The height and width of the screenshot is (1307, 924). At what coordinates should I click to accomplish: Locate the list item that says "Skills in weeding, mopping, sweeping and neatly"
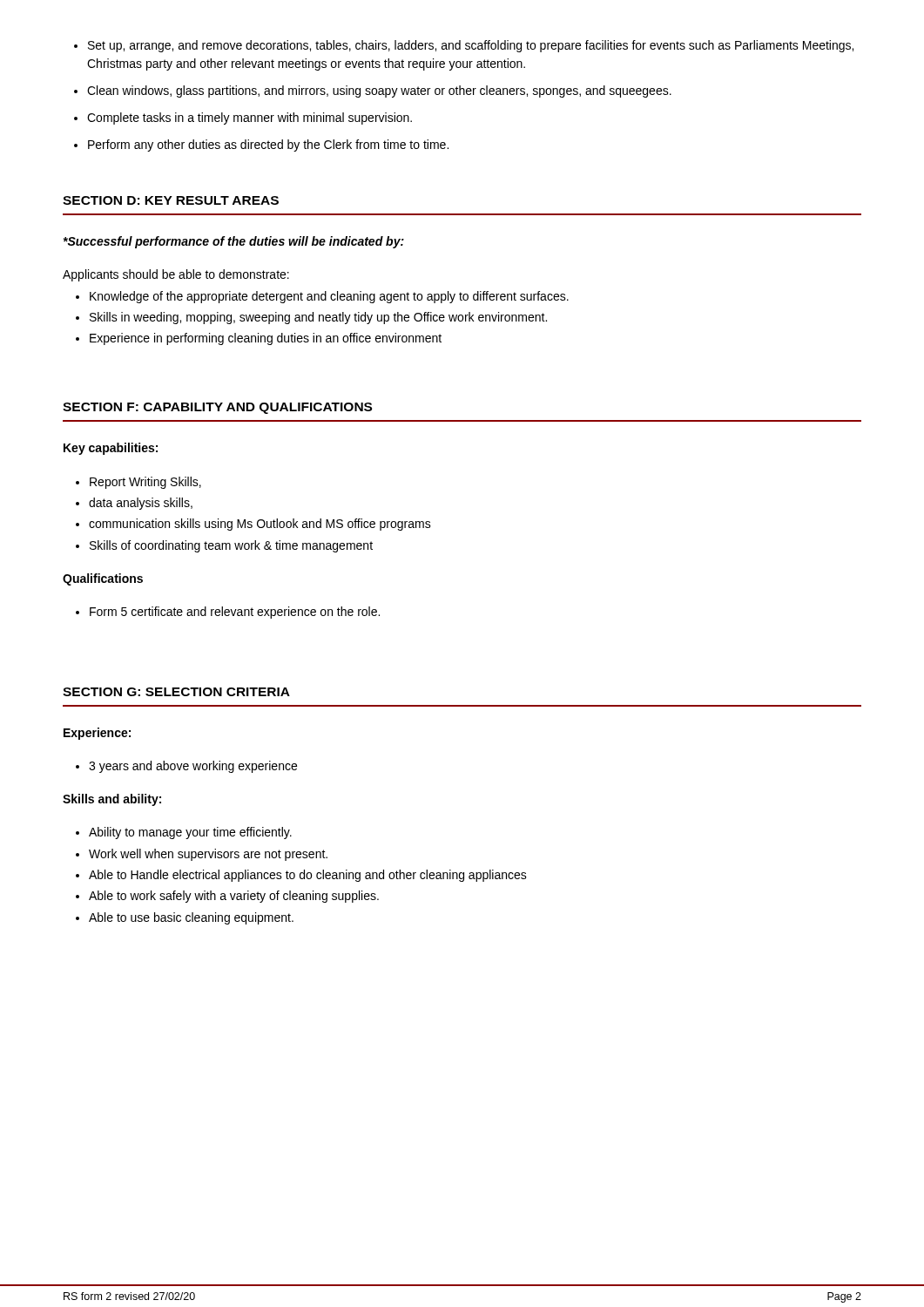[462, 317]
